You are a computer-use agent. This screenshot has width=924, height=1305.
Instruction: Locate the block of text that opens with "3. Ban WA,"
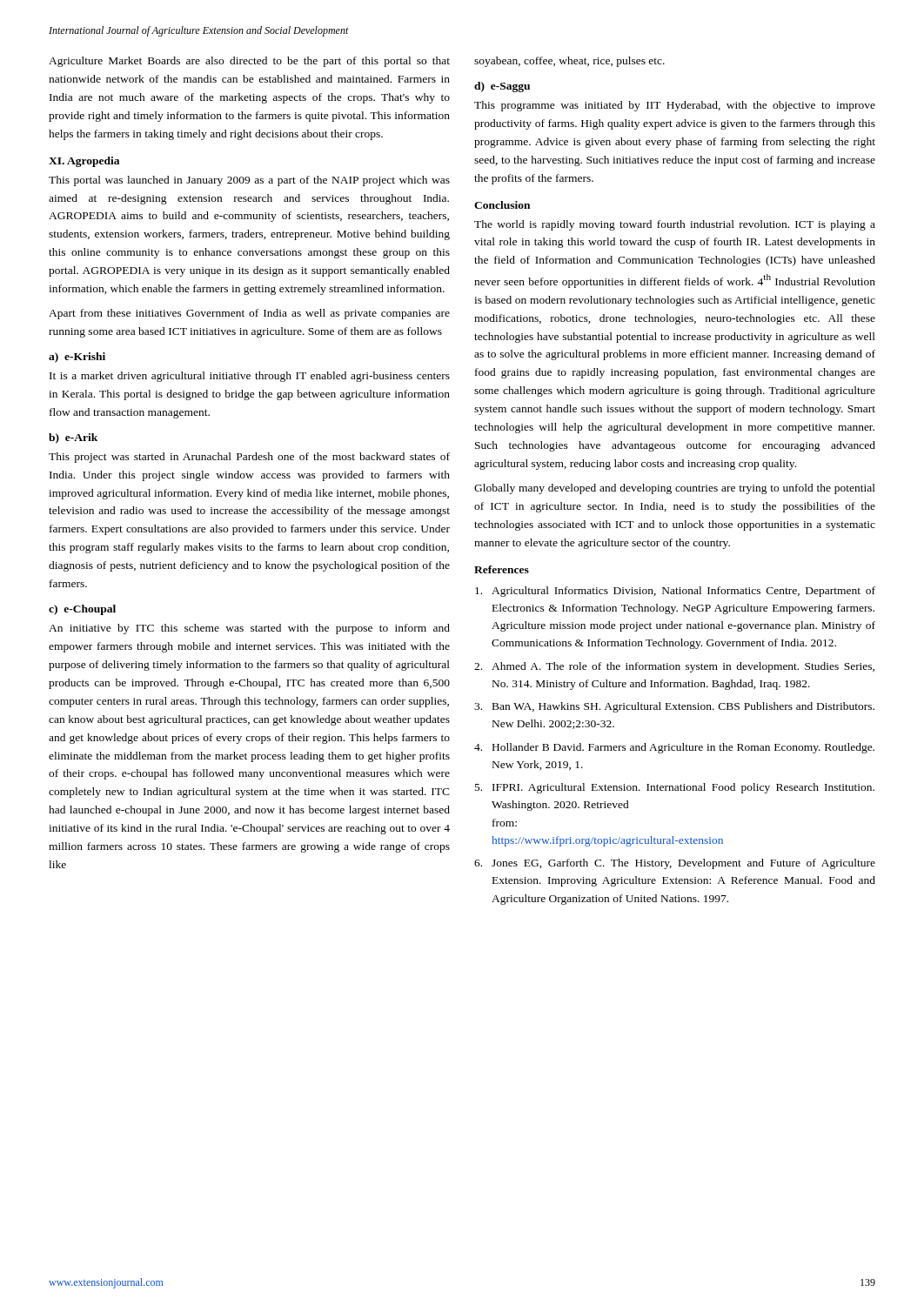click(675, 716)
